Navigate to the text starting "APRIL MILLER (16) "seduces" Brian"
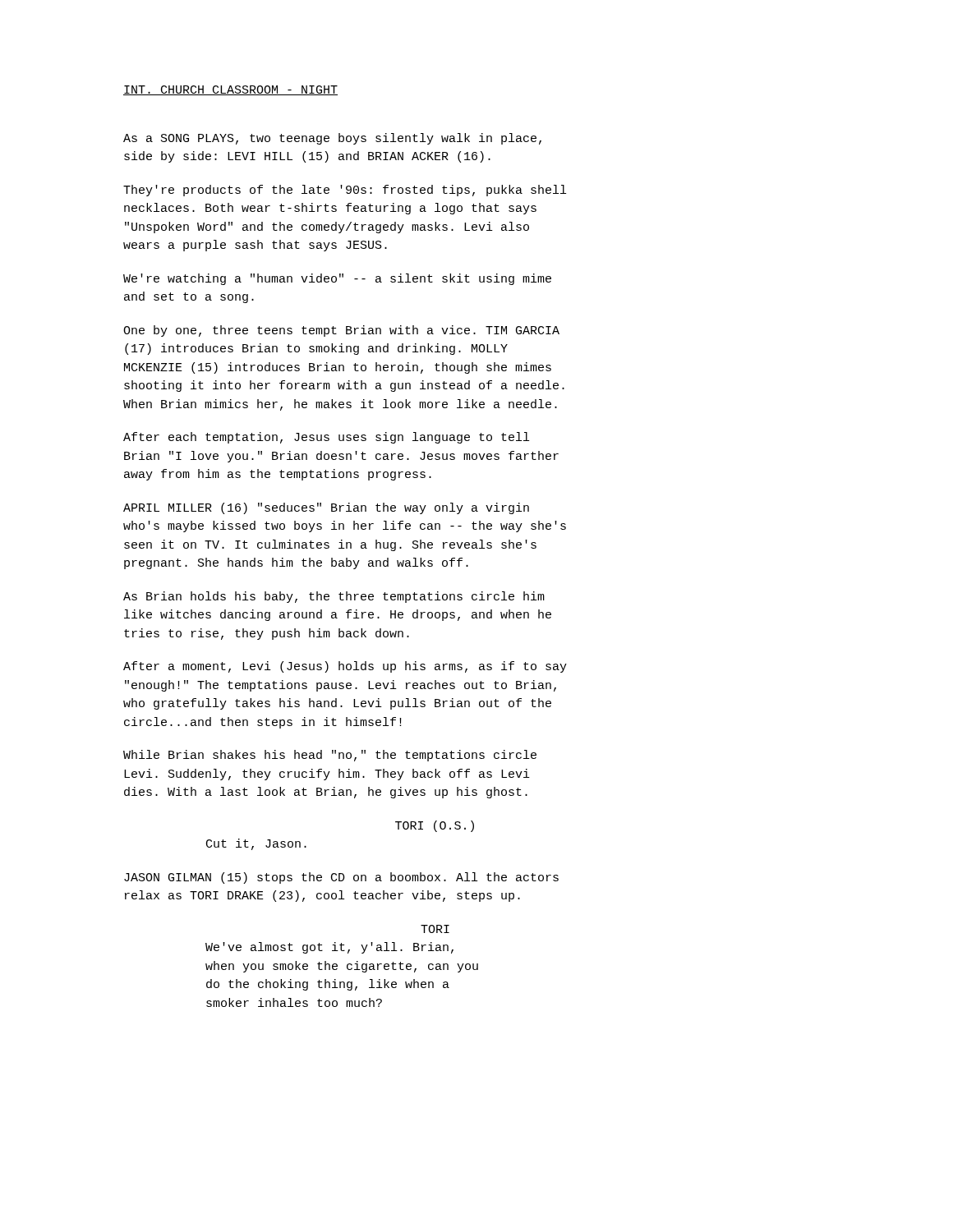This screenshot has height=1232, width=953. (345, 536)
